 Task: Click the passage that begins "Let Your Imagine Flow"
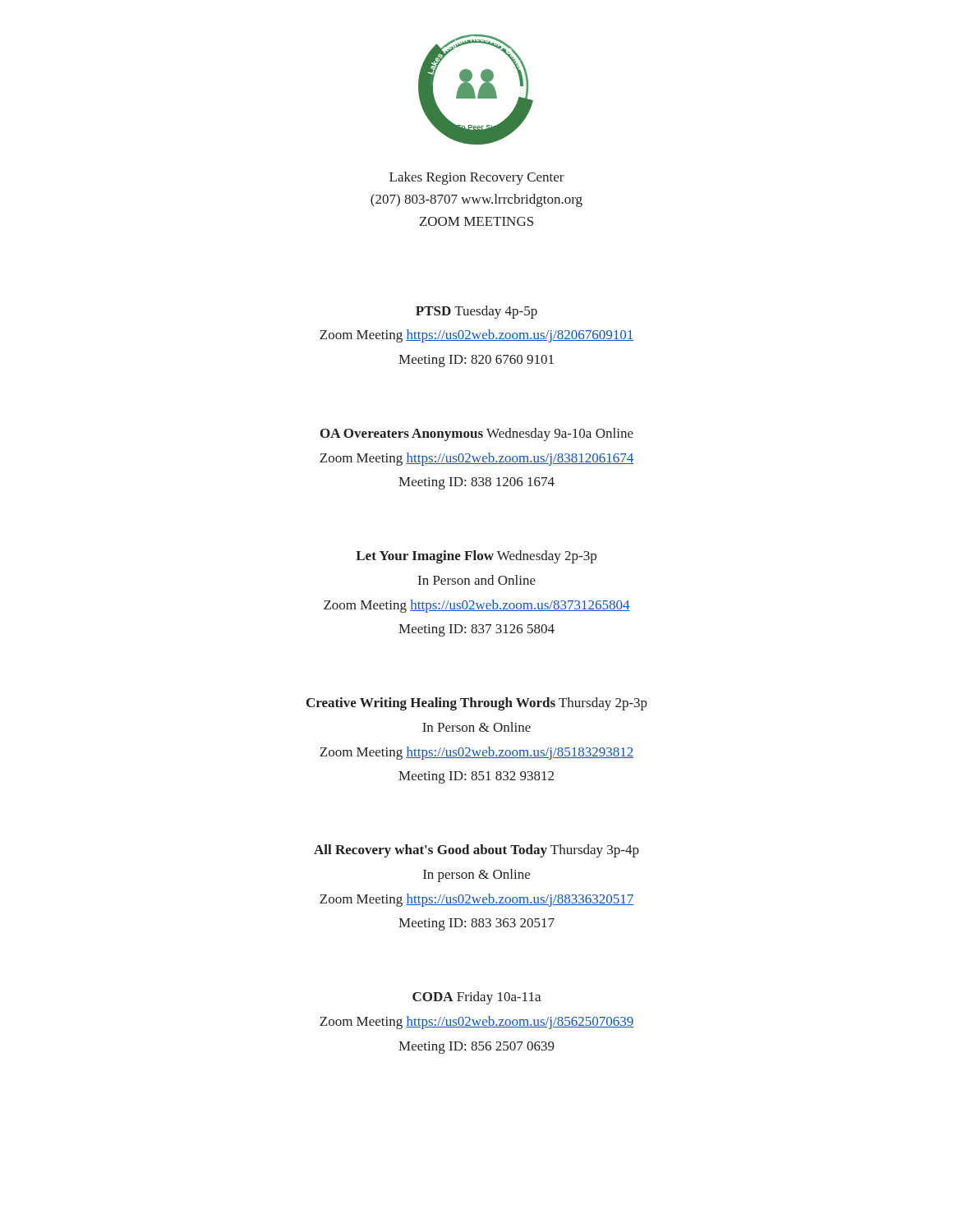476,592
